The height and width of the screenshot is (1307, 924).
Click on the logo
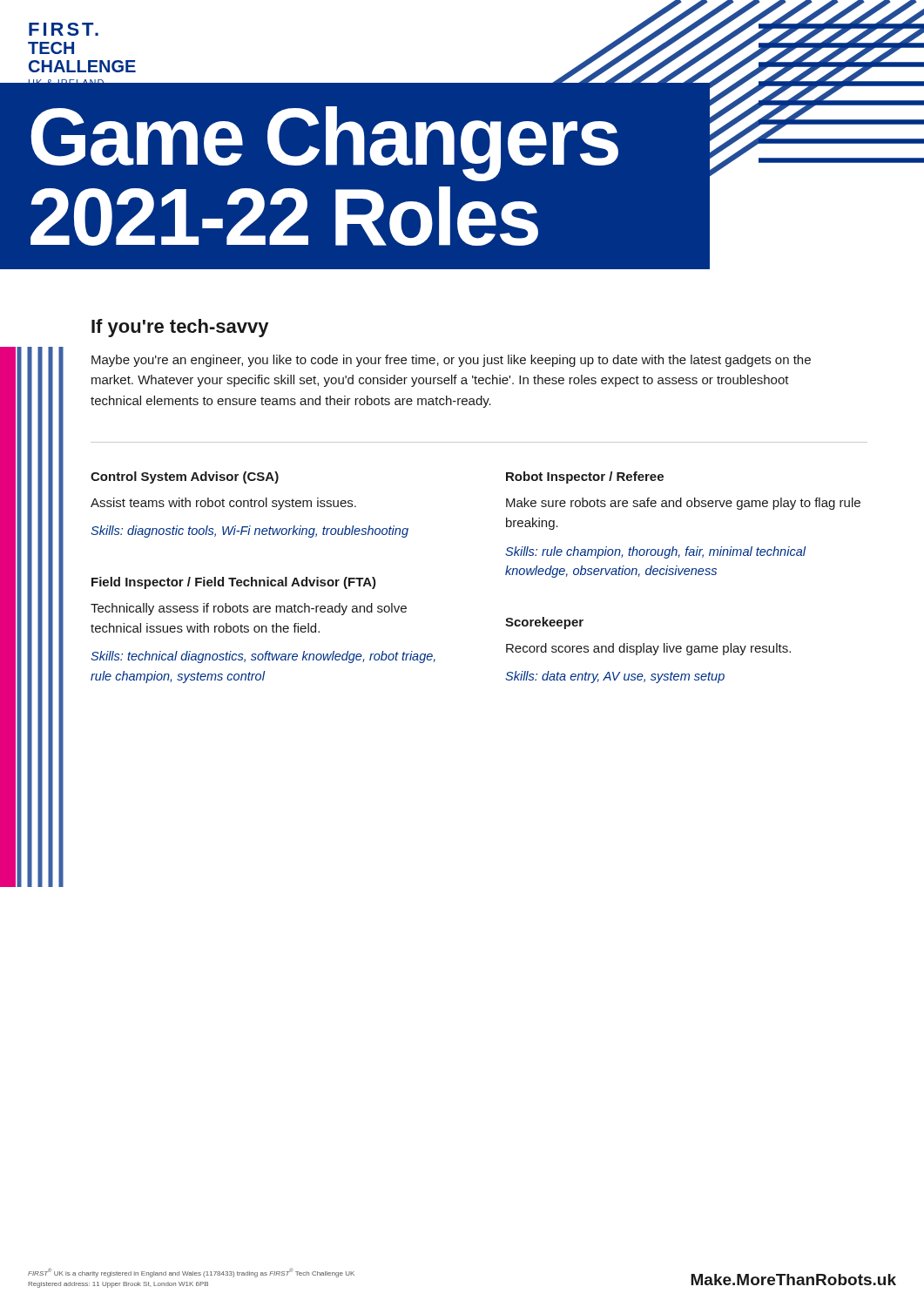[x=80, y=55]
